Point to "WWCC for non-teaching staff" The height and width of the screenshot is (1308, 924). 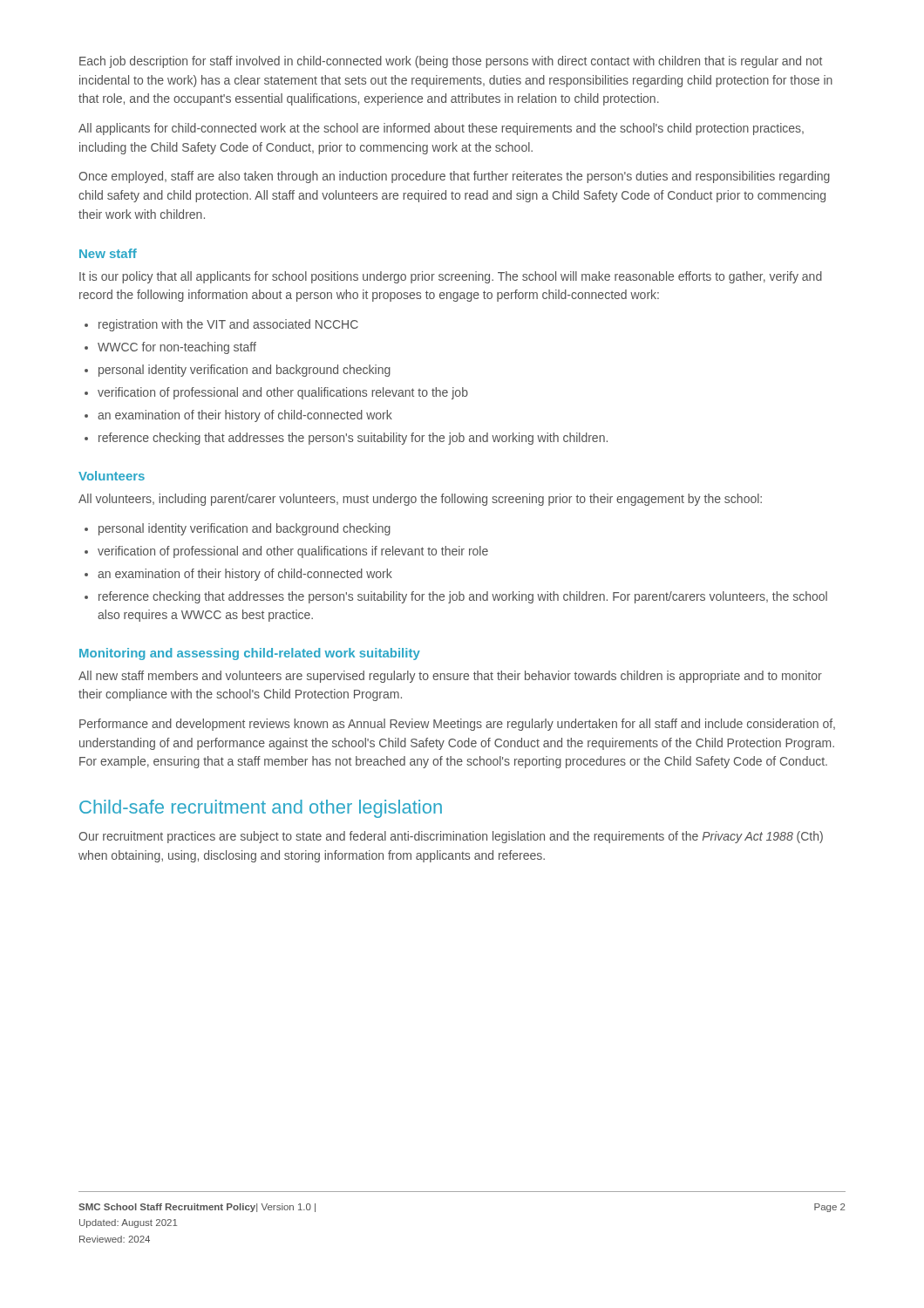[x=177, y=347]
